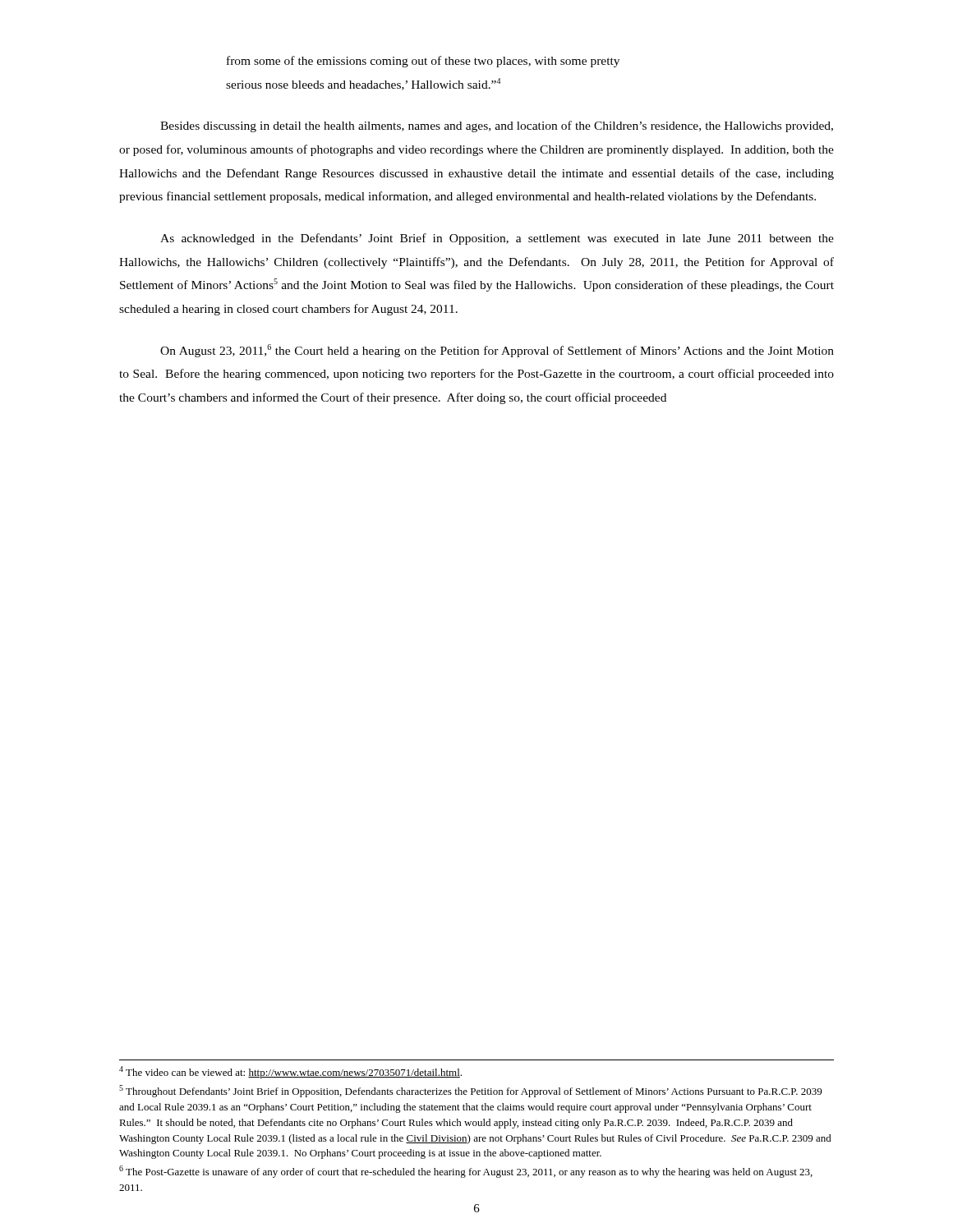Viewport: 953px width, 1232px height.
Task: Locate the text block containing "Besides discussing in detail"
Action: point(476,162)
